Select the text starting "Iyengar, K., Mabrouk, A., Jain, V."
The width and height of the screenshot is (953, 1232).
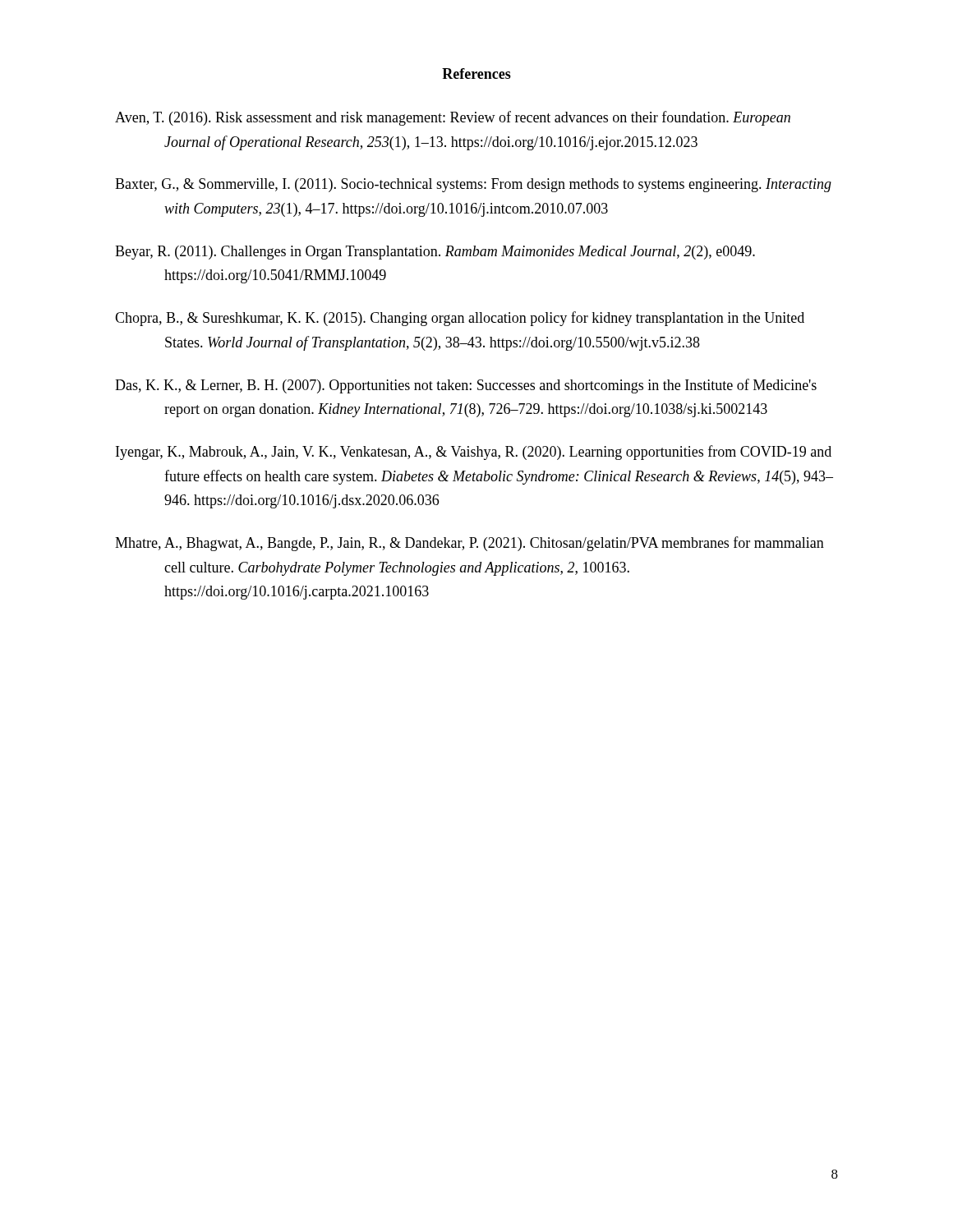pos(474,476)
